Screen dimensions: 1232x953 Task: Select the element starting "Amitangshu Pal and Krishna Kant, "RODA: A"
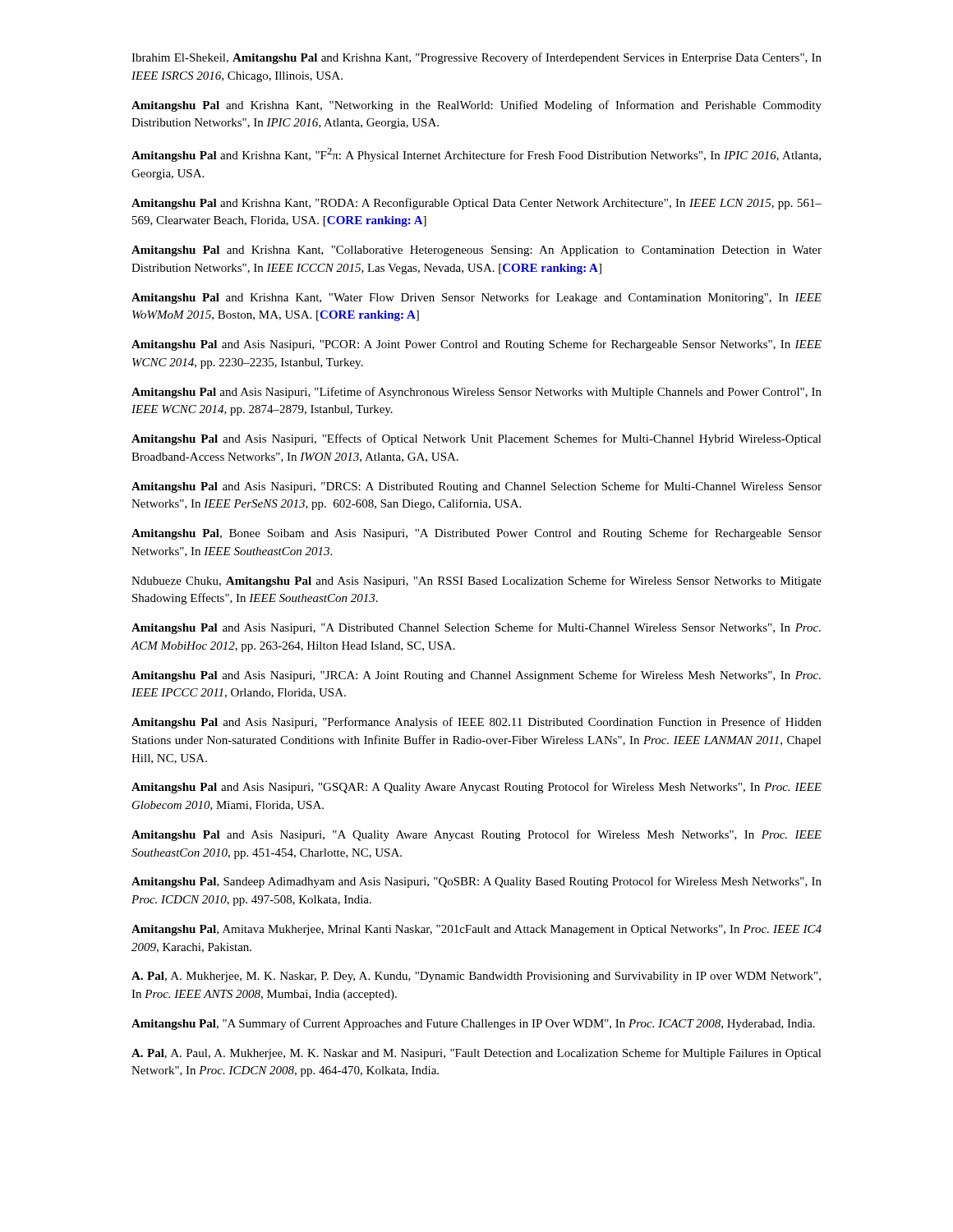(476, 211)
